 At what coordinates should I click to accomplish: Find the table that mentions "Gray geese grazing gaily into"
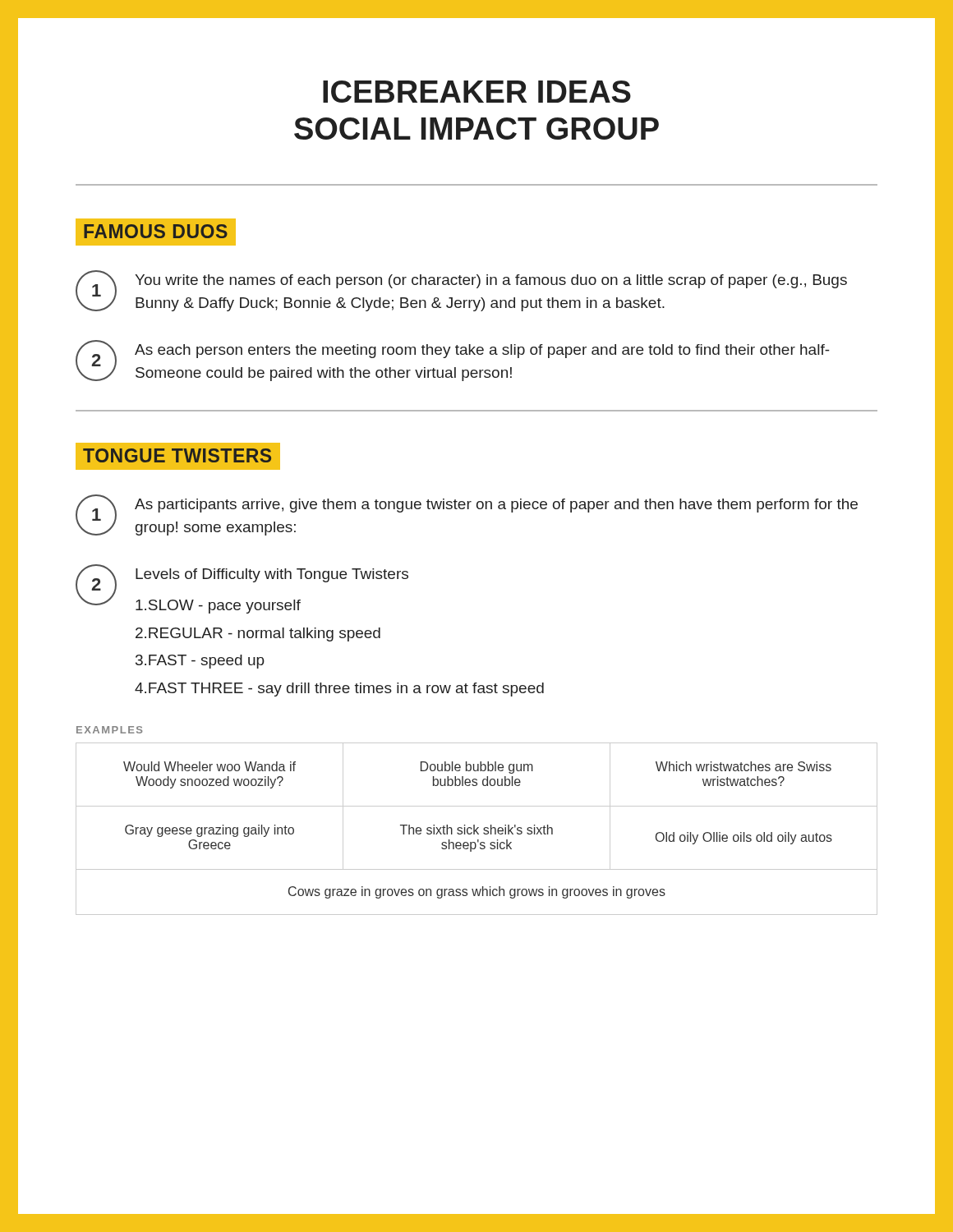[x=476, y=829]
